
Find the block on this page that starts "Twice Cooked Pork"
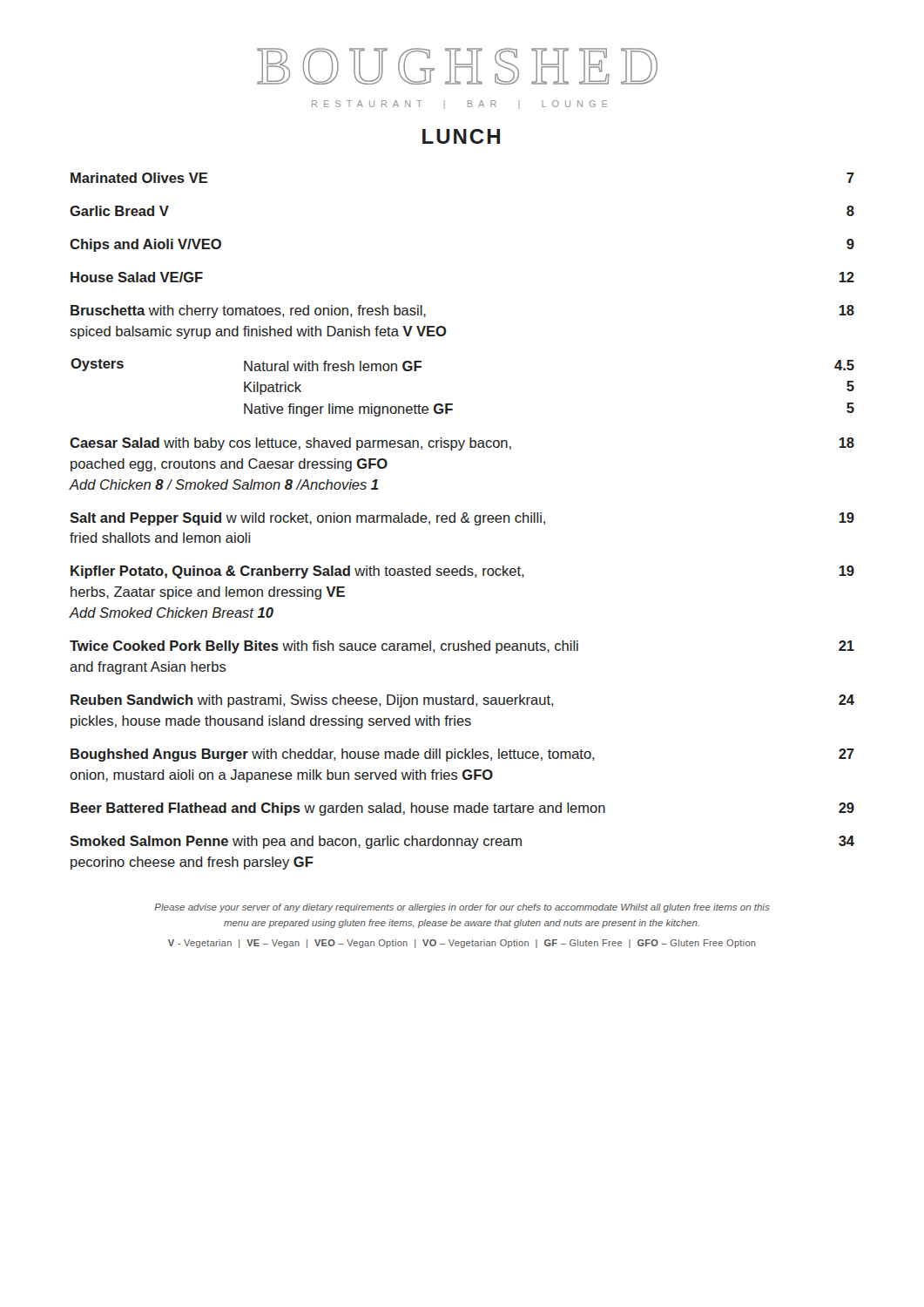tap(462, 657)
